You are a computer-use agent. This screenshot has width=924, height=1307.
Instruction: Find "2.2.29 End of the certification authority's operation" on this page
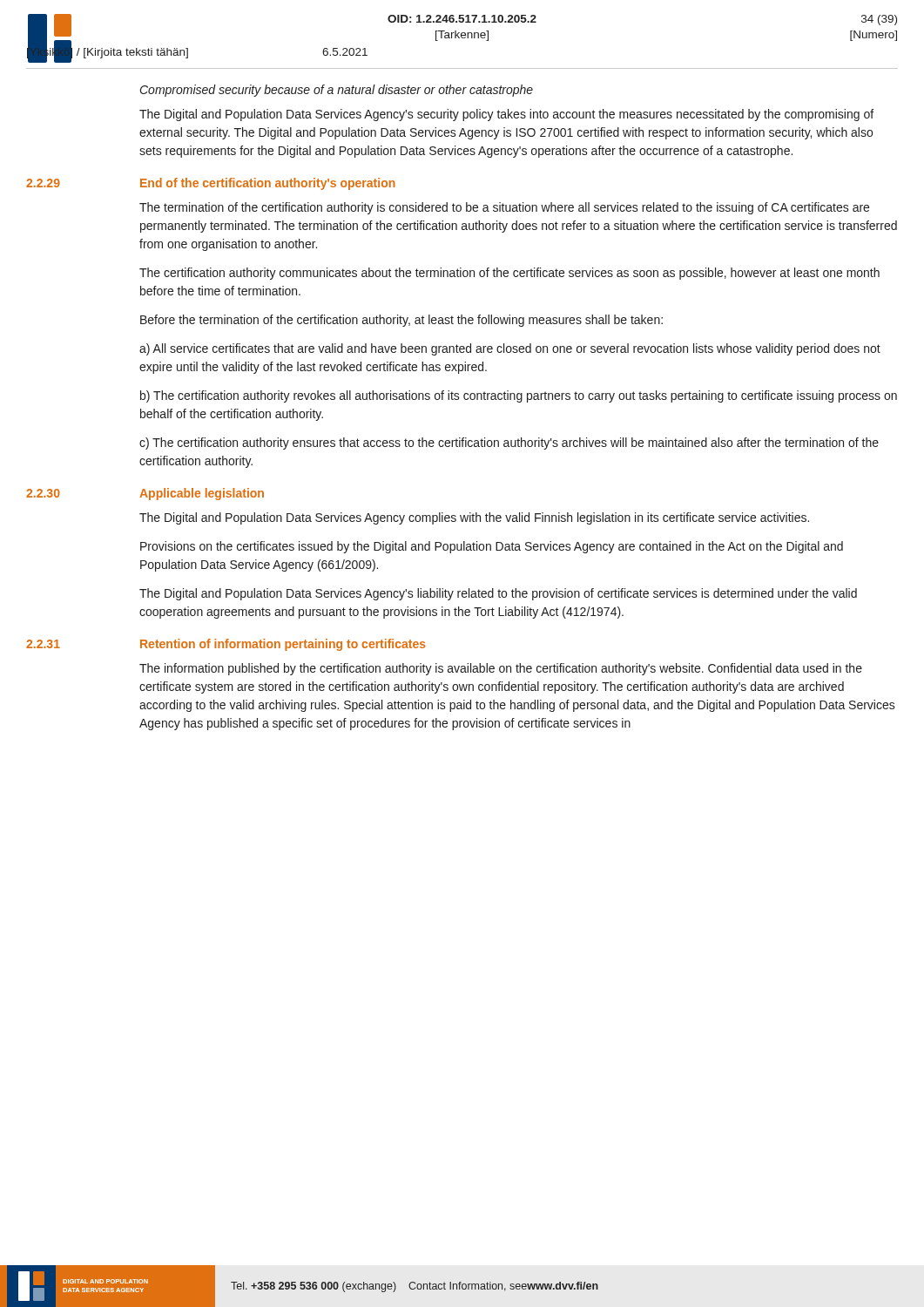click(x=211, y=183)
